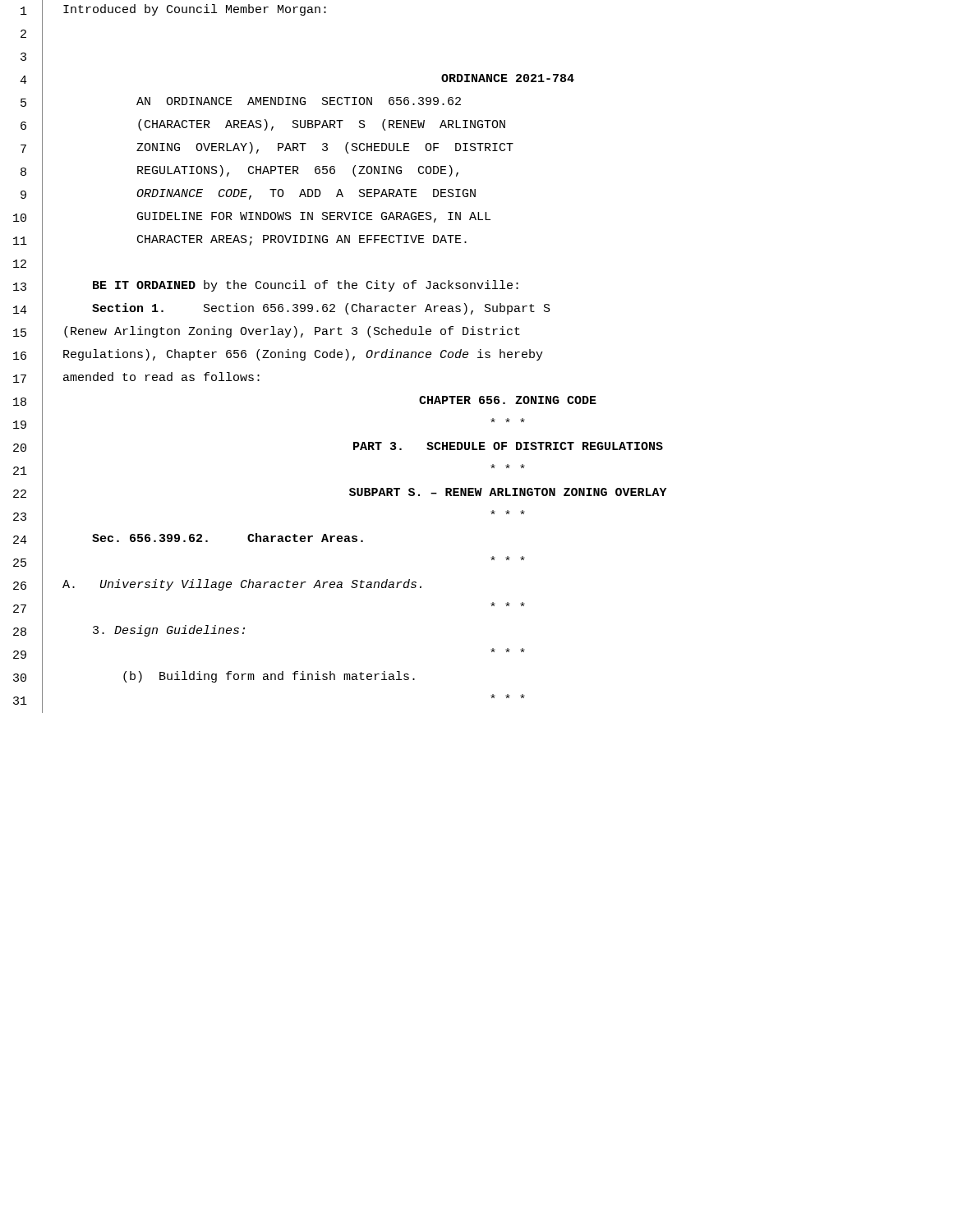953x1232 pixels.
Task: Select the section header that reads "22 SUBPART S. – RENEW"
Action: coord(476,494)
